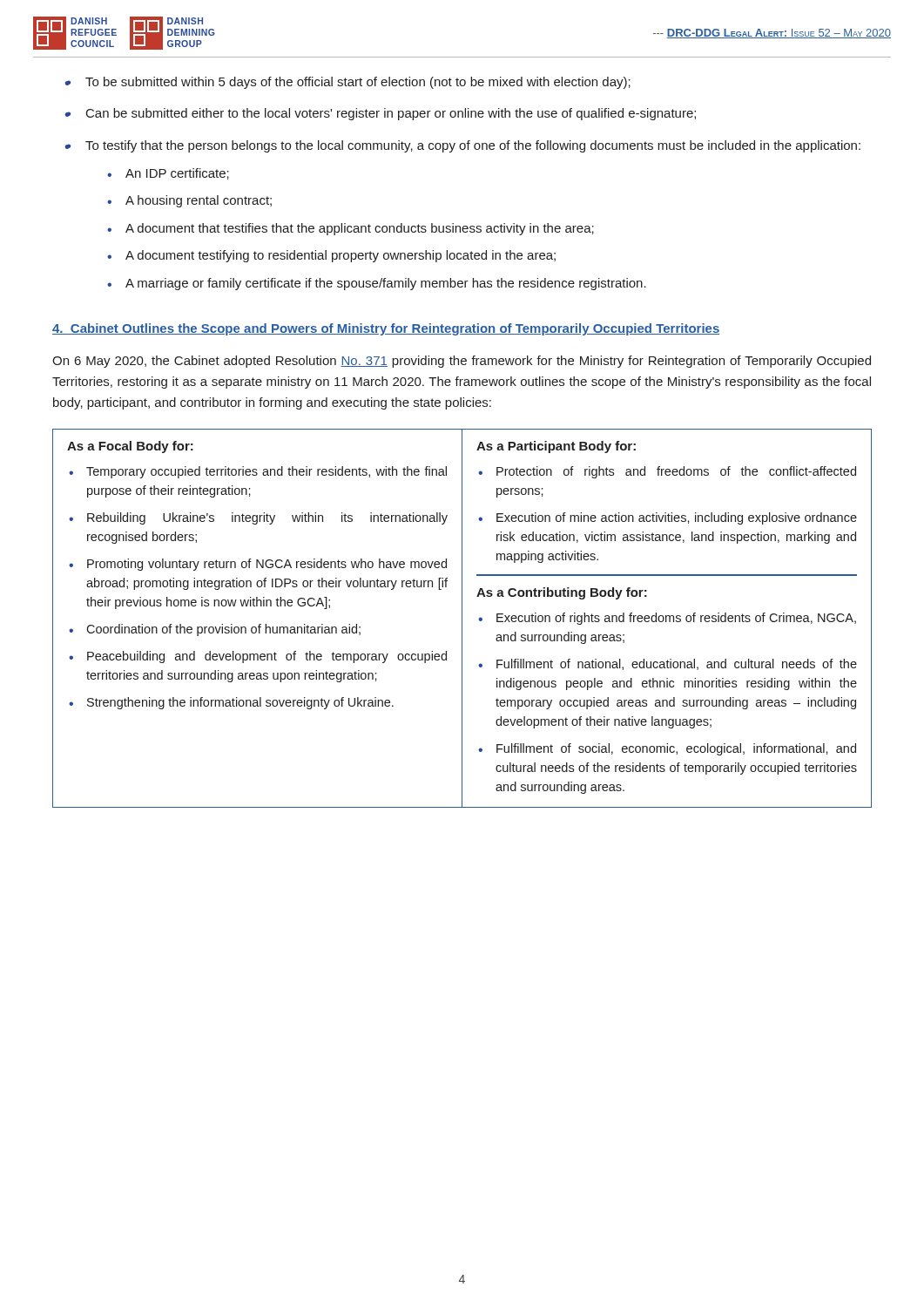Locate the table with the text "As a Focal Body"
The height and width of the screenshot is (1307, 924).
pos(462,618)
